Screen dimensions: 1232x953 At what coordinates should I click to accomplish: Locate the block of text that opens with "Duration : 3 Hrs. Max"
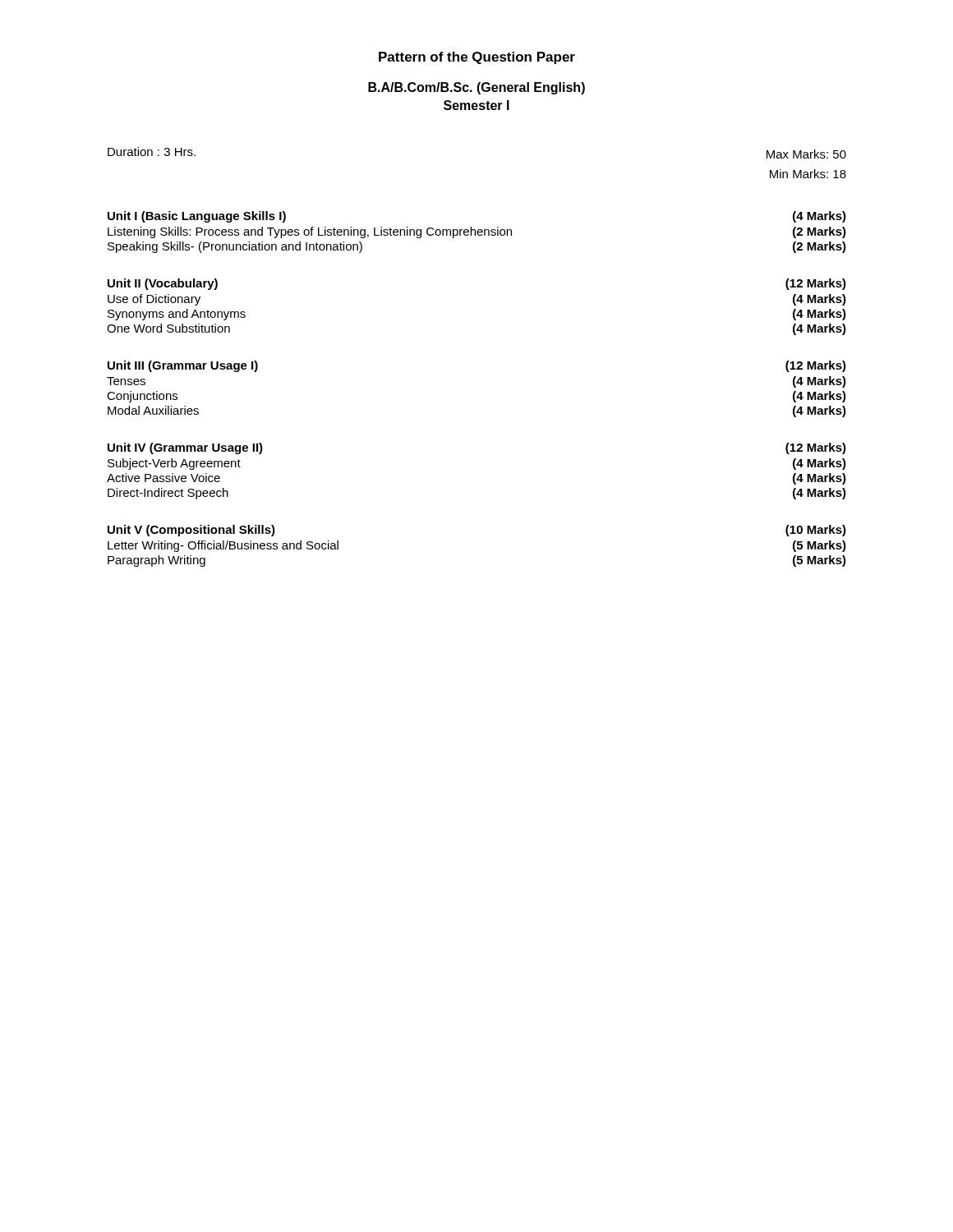coord(148,152)
